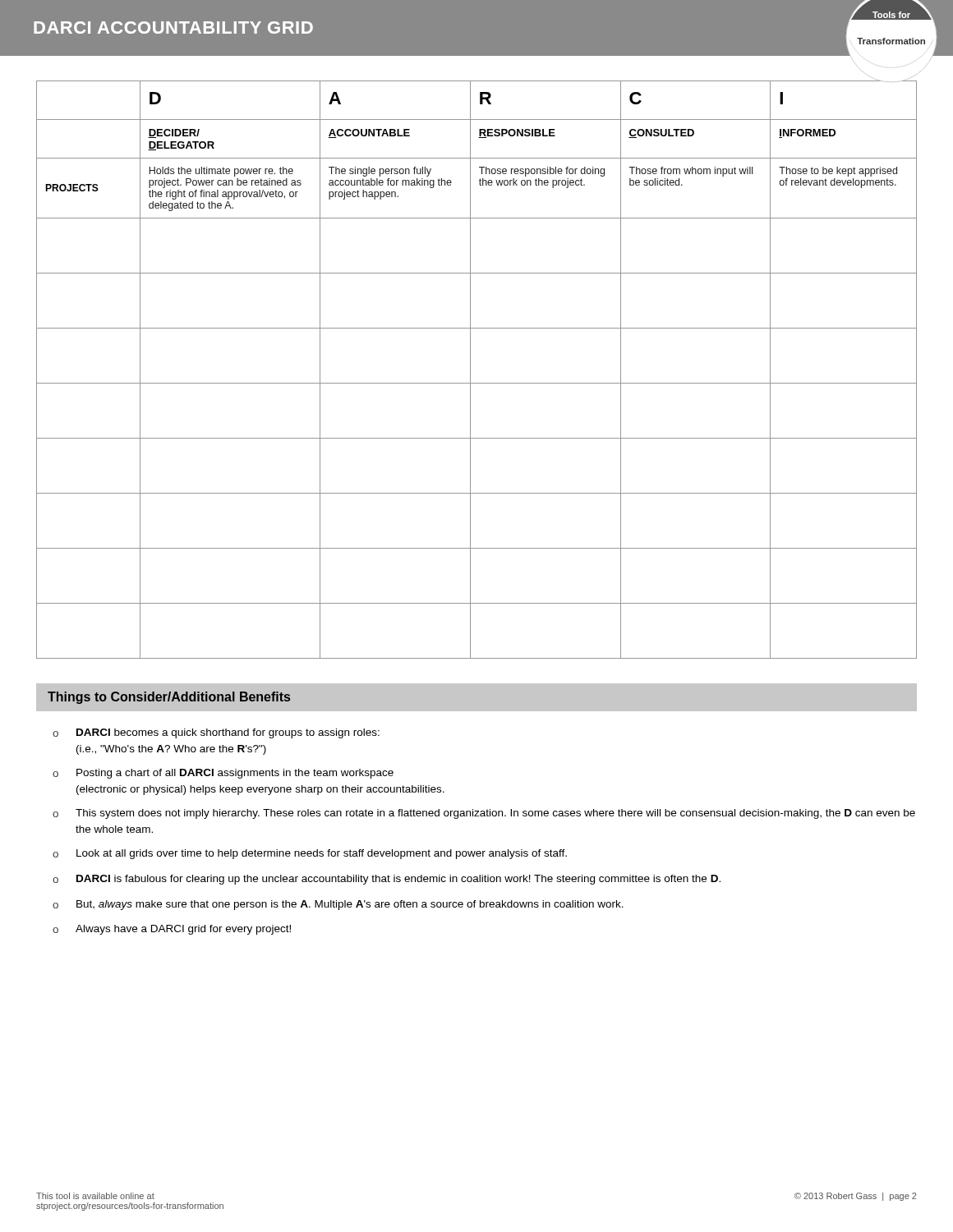
Task: Find the illustration
Action: click(x=891, y=43)
